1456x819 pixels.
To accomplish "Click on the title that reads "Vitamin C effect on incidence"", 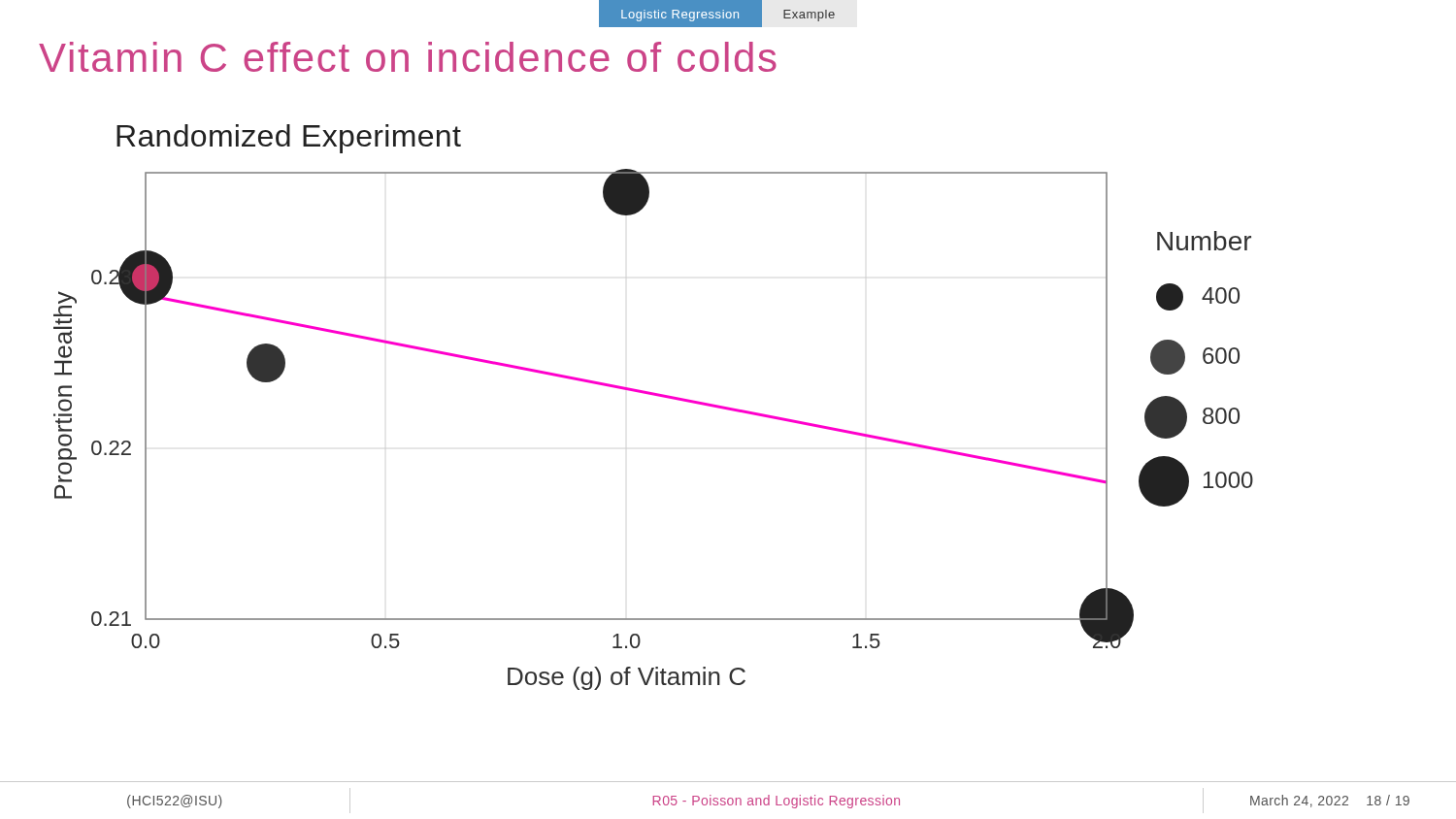I will pyautogui.click(x=409, y=58).
